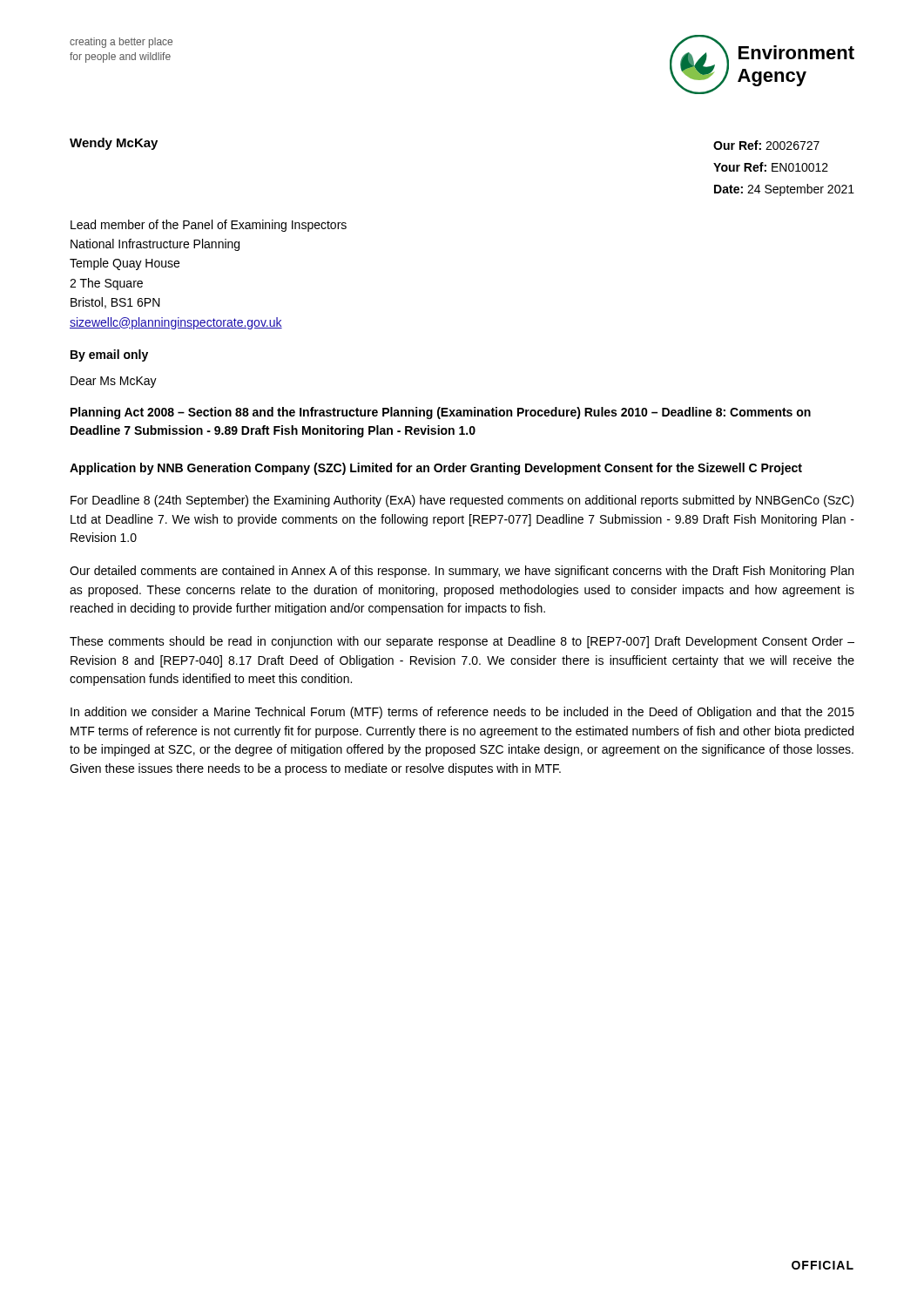The image size is (924, 1307).
Task: Select the title that says "Wendy McKay"
Action: (114, 142)
